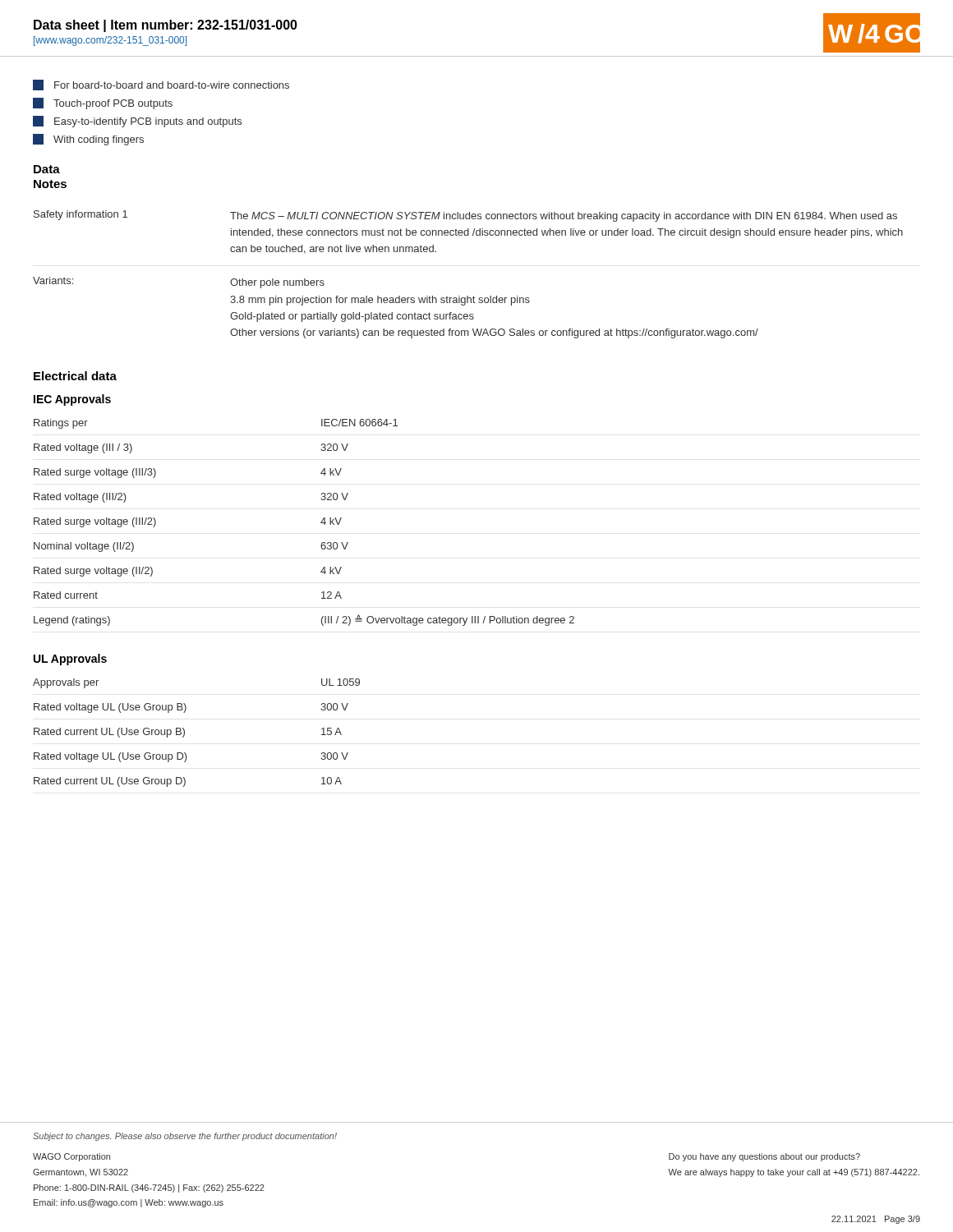Find the element starting "For board-to-board and board-to-wire connections"
Viewport: 953px width, 1232px height.
(x=161, y=85)
